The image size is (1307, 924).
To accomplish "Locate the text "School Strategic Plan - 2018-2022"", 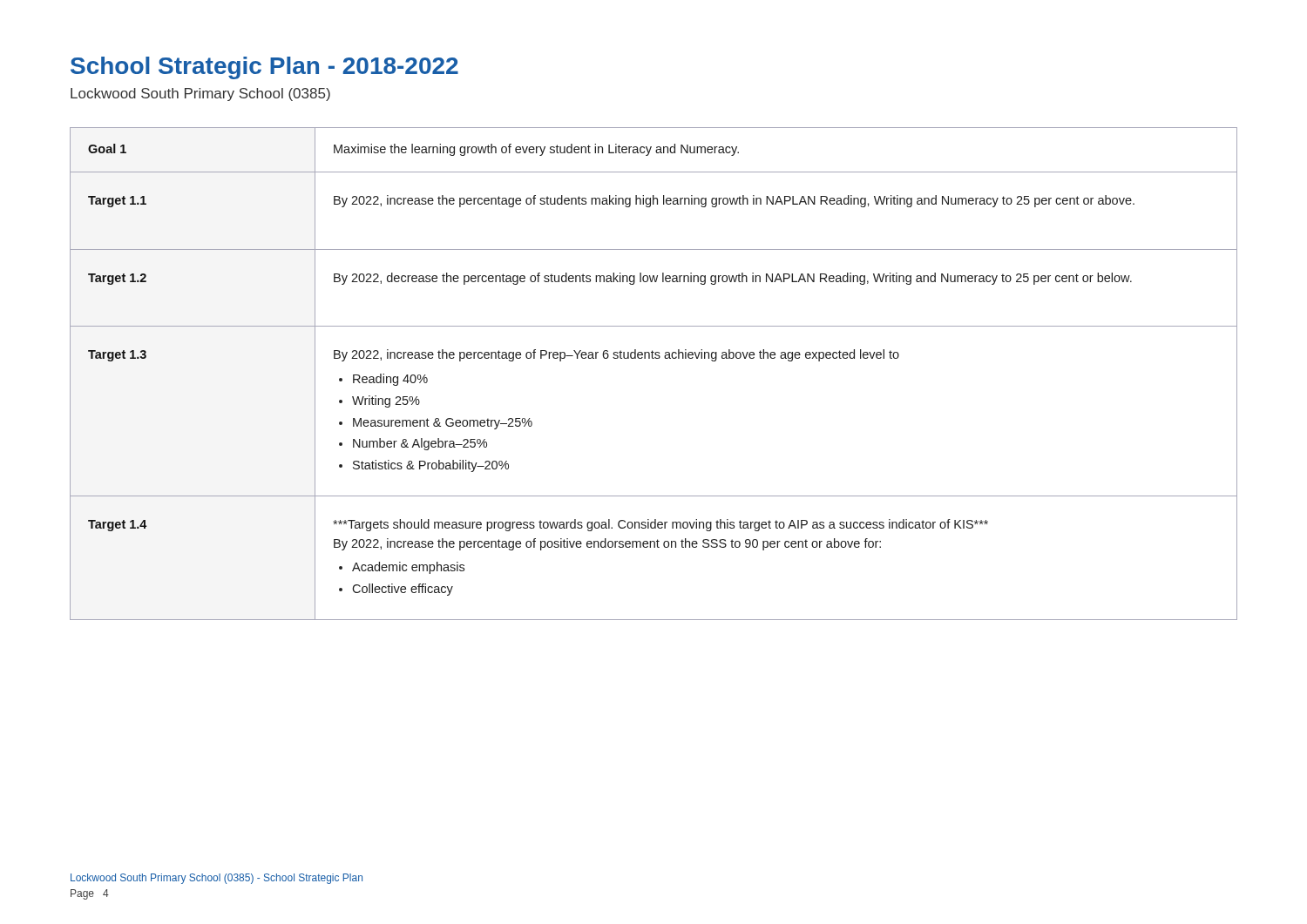I will pos(264,66).
